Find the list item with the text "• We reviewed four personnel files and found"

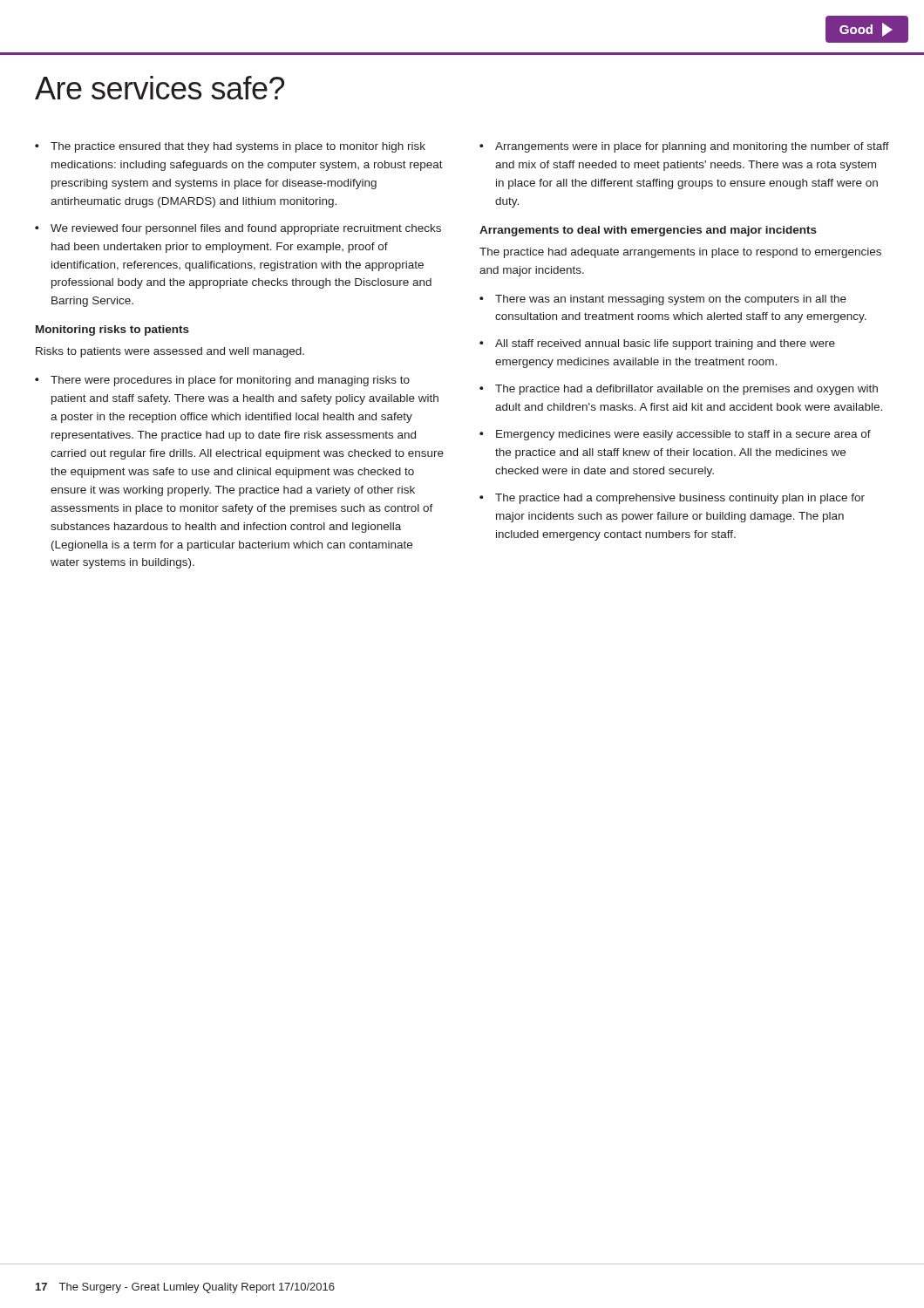tap(240, 265)
